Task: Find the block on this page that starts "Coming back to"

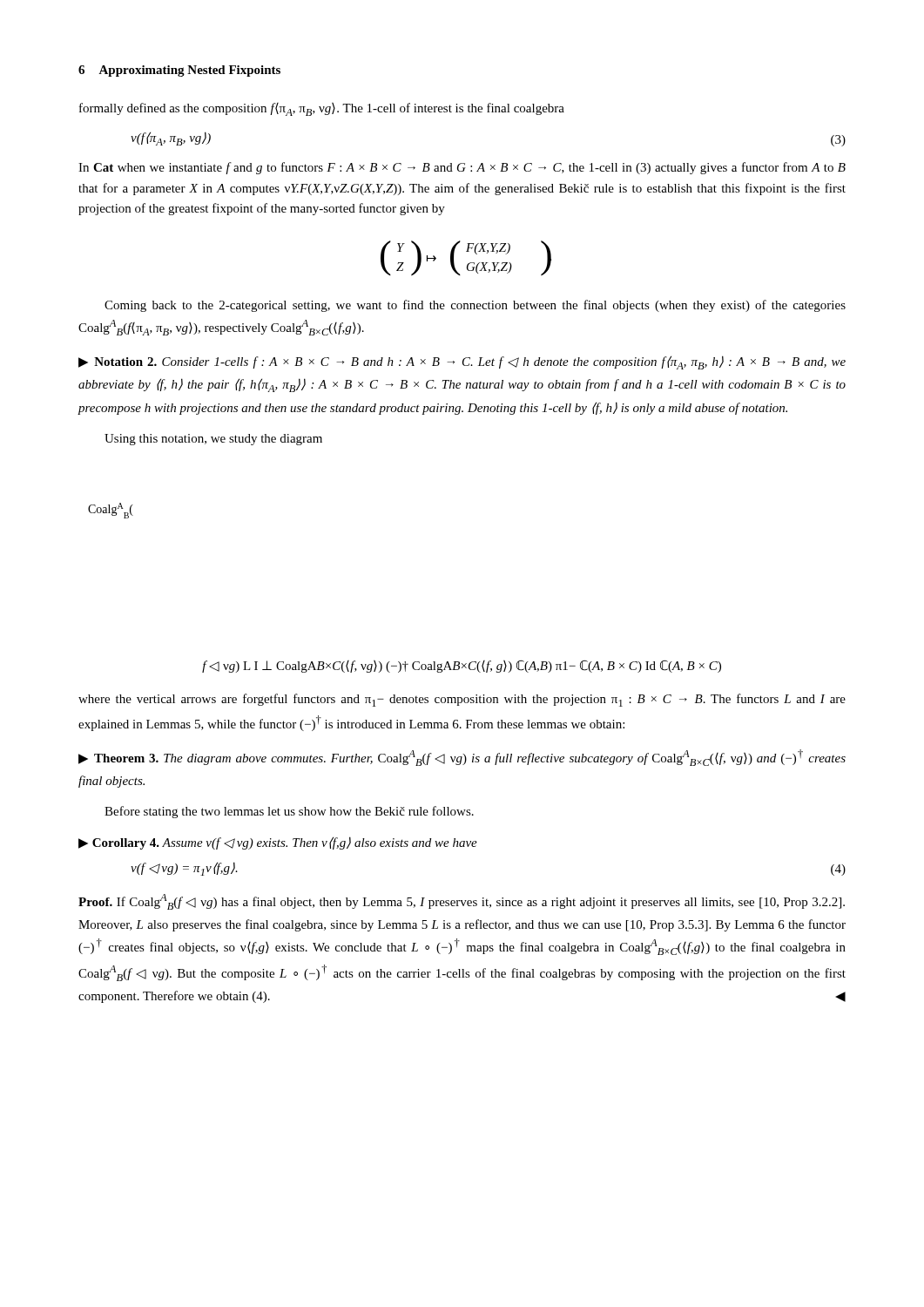Action: tap(462, 318)
